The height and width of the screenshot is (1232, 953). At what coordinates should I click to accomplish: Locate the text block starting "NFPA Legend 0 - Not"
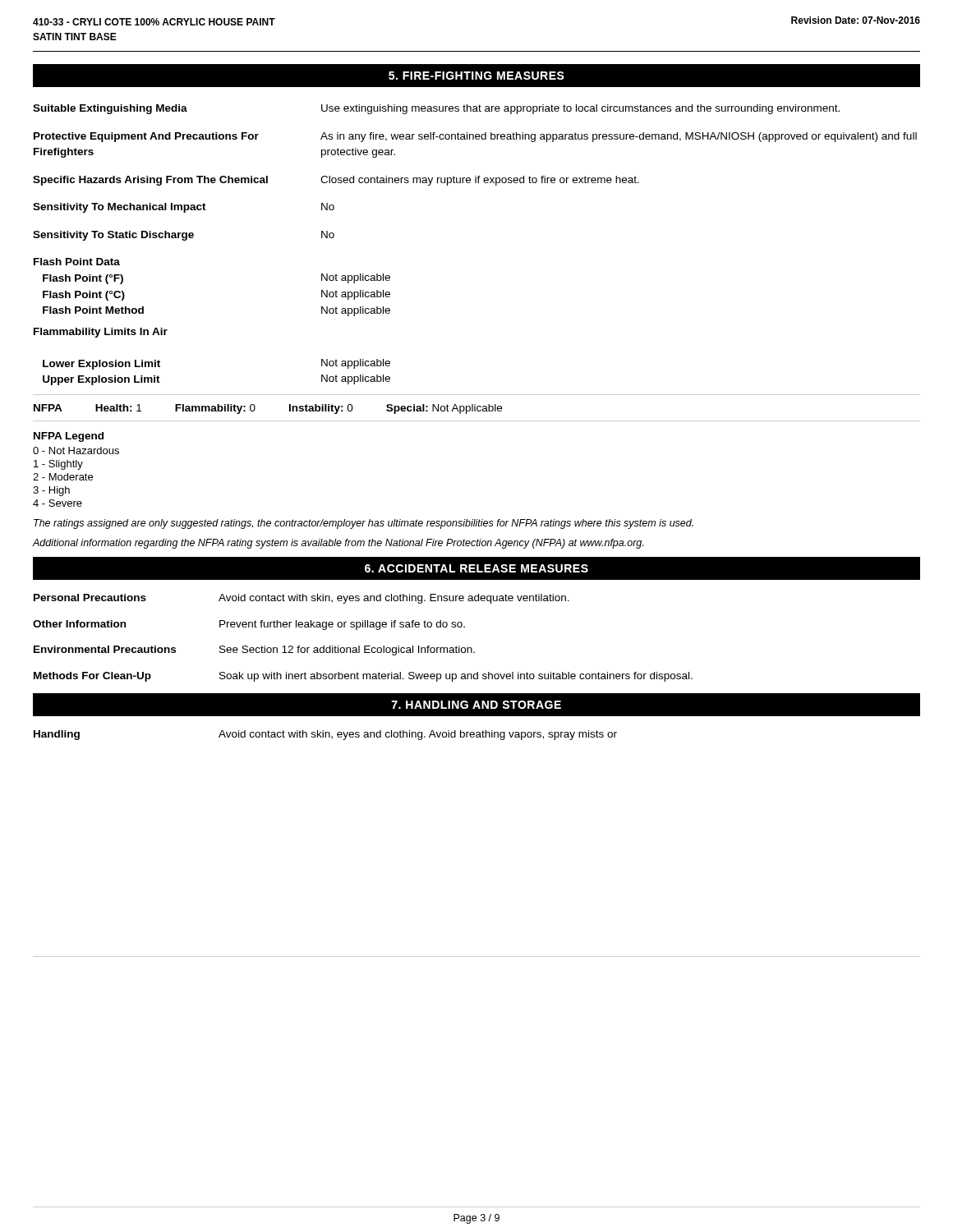pos(69,437)
